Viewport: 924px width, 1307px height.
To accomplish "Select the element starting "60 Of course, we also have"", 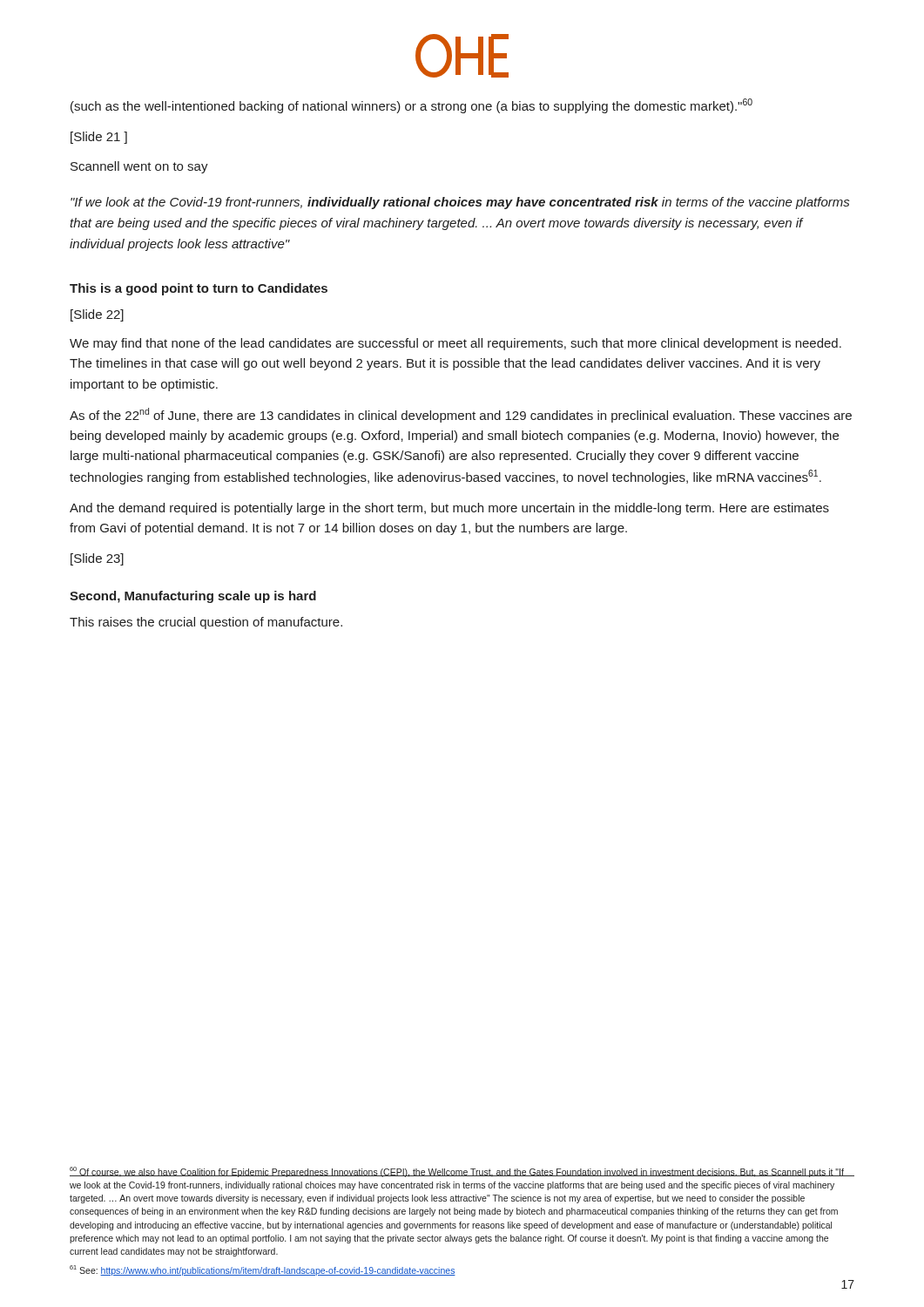I will pos(457,1211).
